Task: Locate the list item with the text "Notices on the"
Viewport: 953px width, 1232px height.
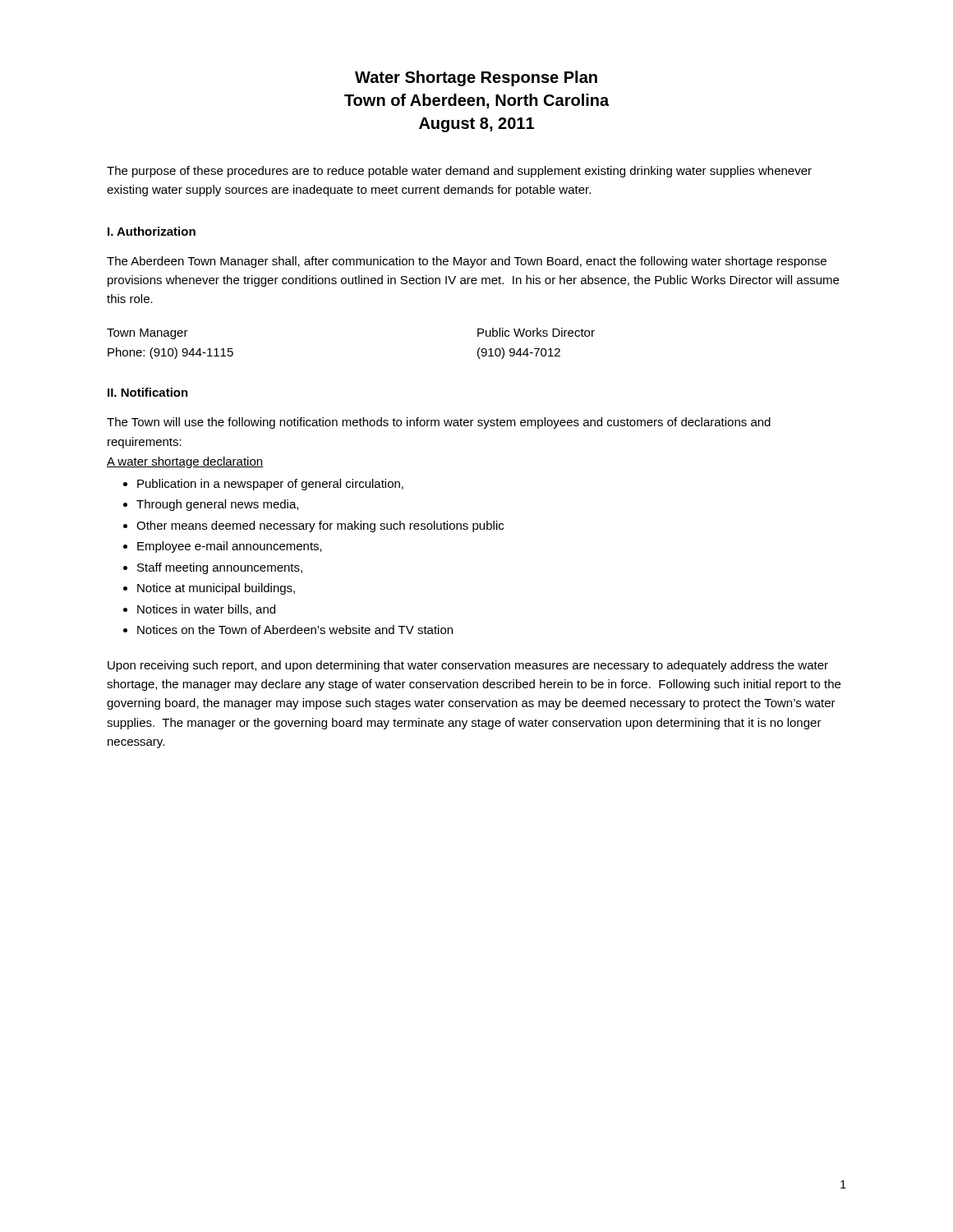Action: coord(295,630)
